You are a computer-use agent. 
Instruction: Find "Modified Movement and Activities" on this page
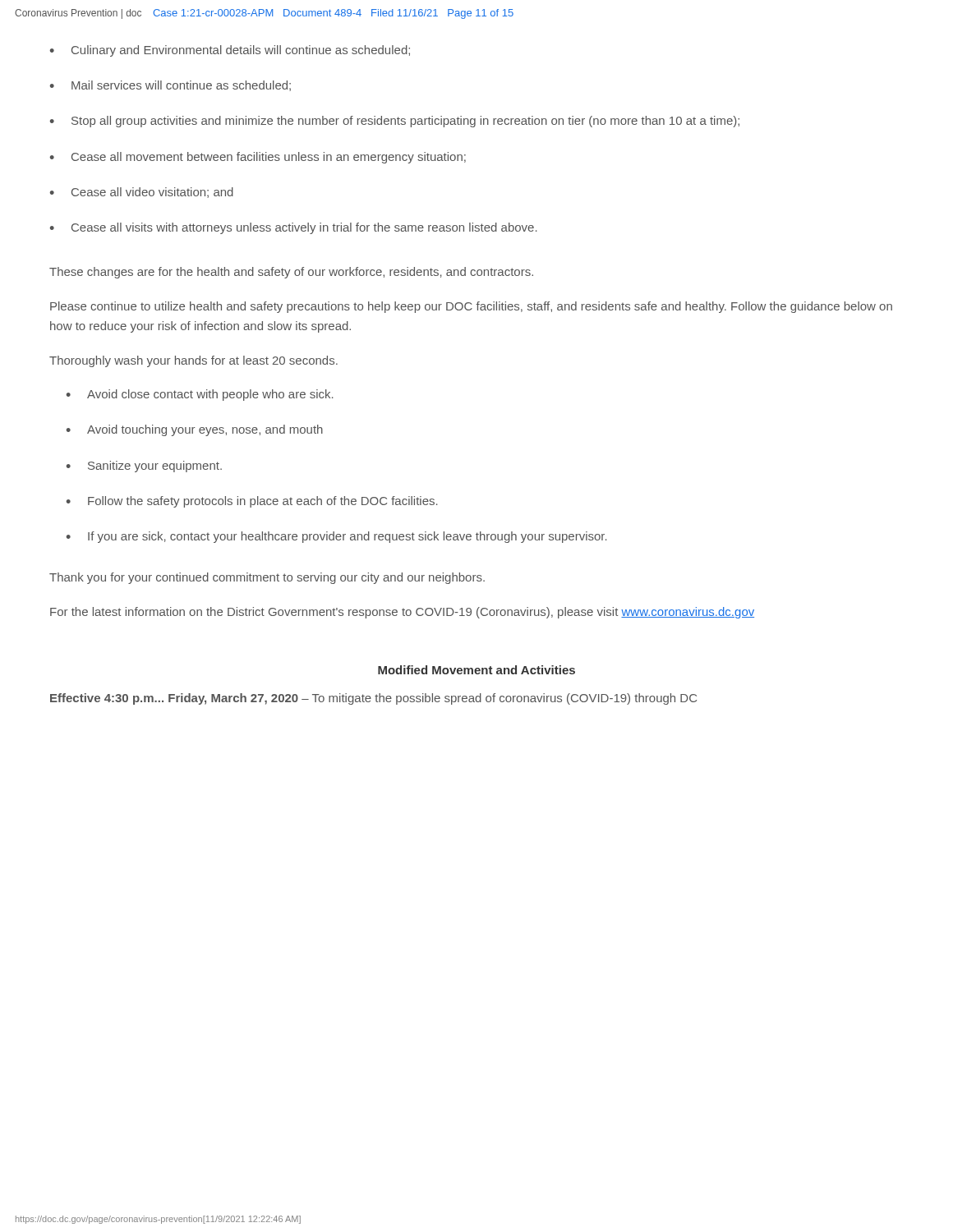click(x=476, y=670)
